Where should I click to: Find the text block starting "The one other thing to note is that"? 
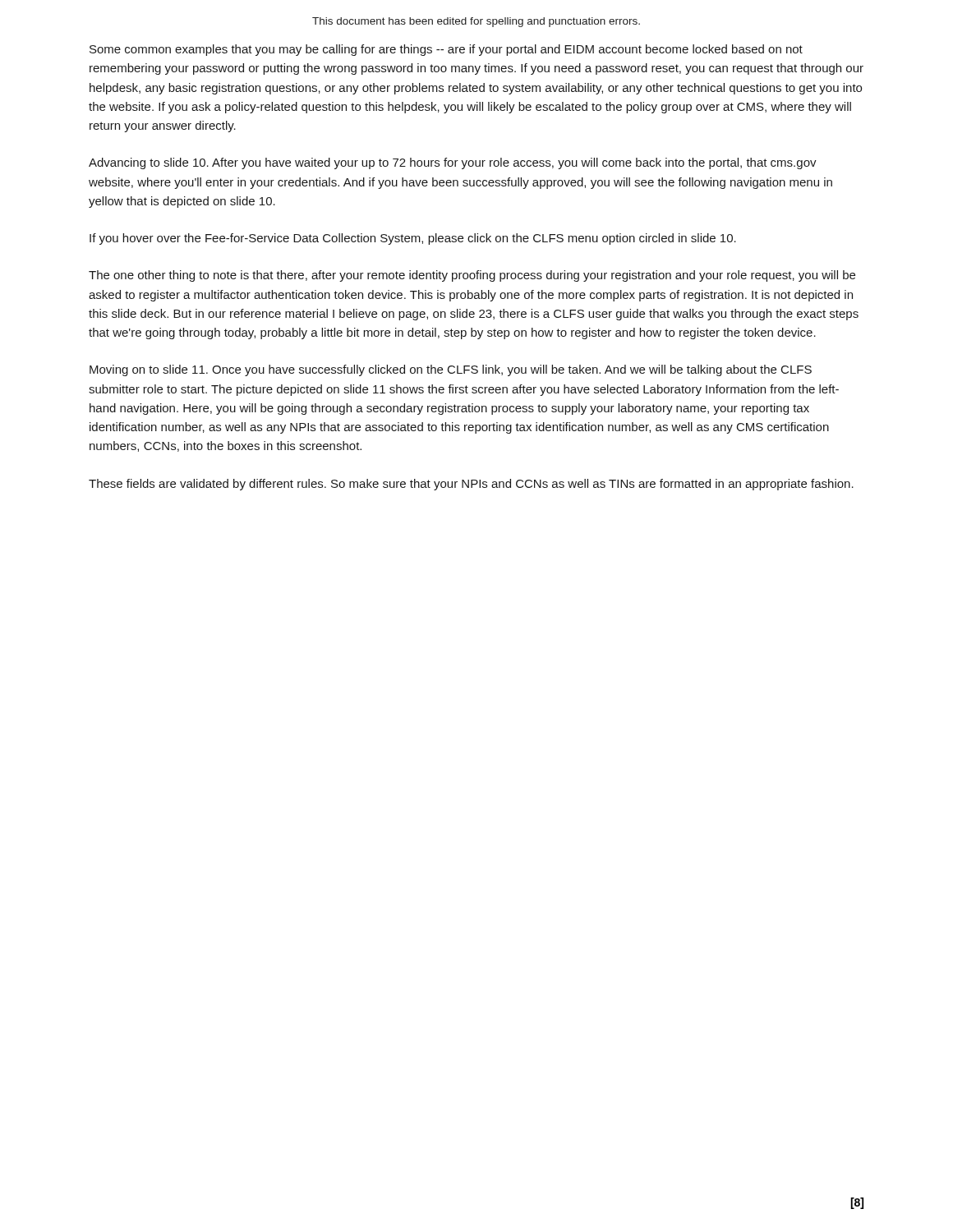point(474,304)
